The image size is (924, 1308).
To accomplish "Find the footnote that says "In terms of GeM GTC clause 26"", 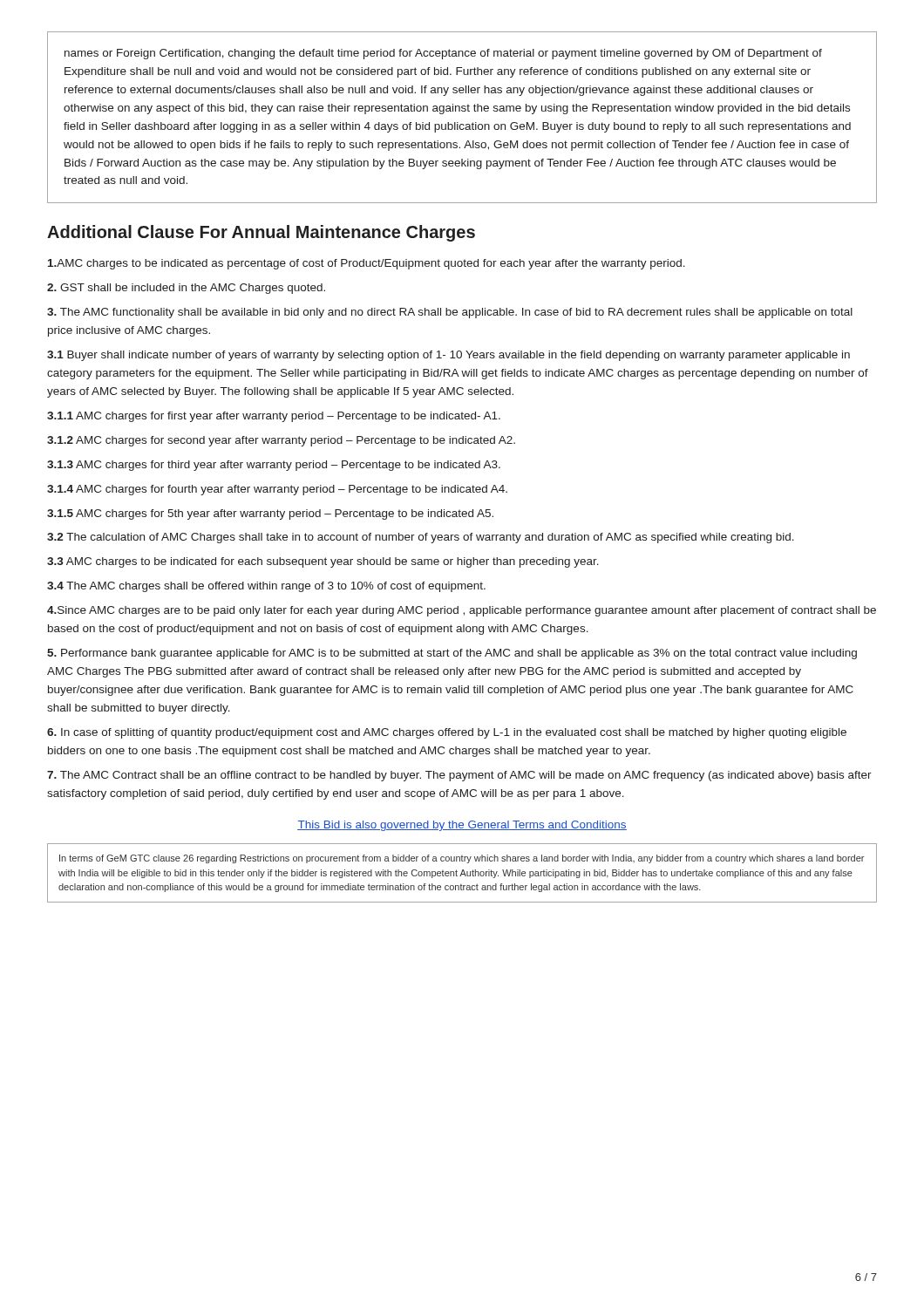I will 461,873.
